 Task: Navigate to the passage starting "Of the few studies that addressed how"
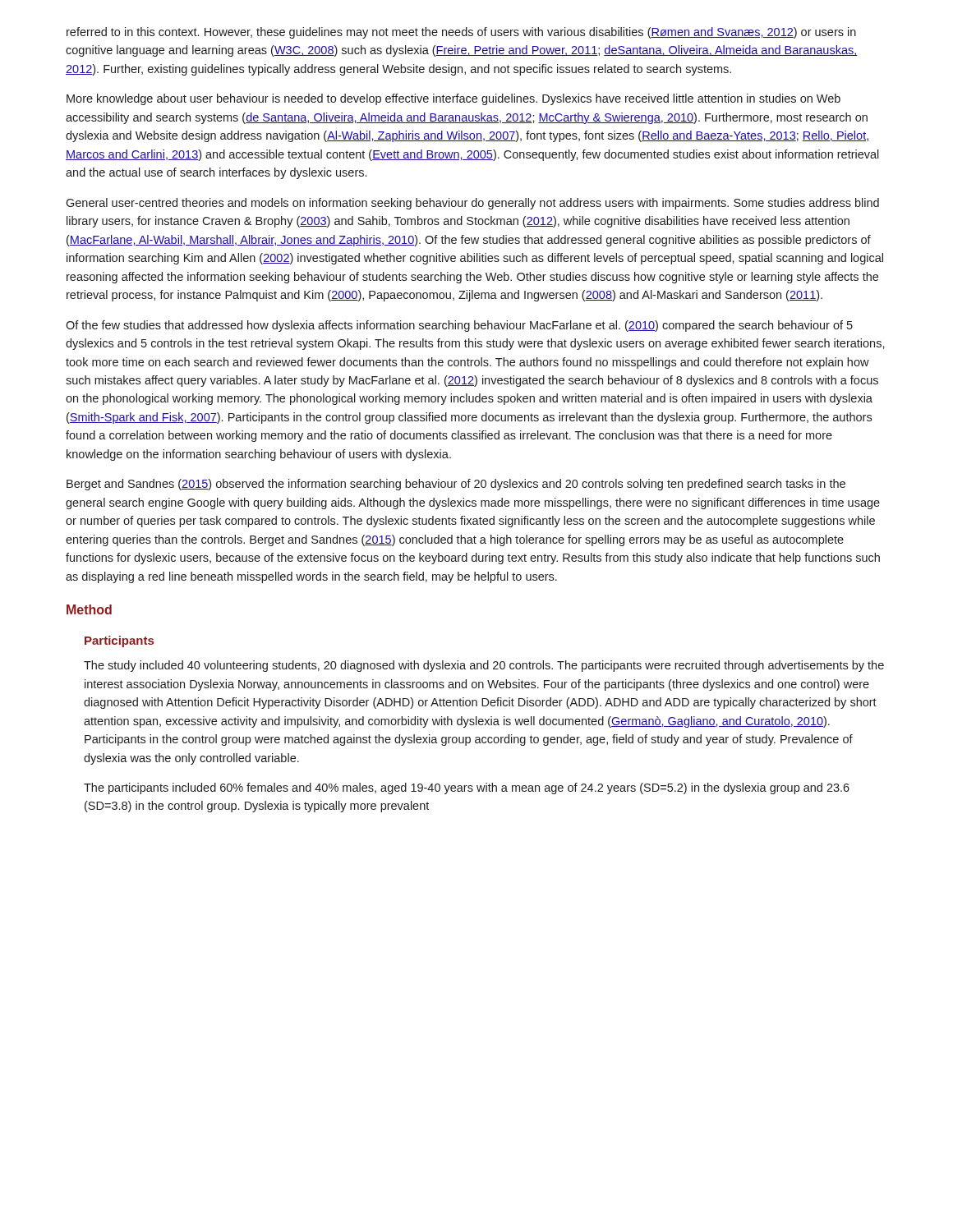click(476, 390)
